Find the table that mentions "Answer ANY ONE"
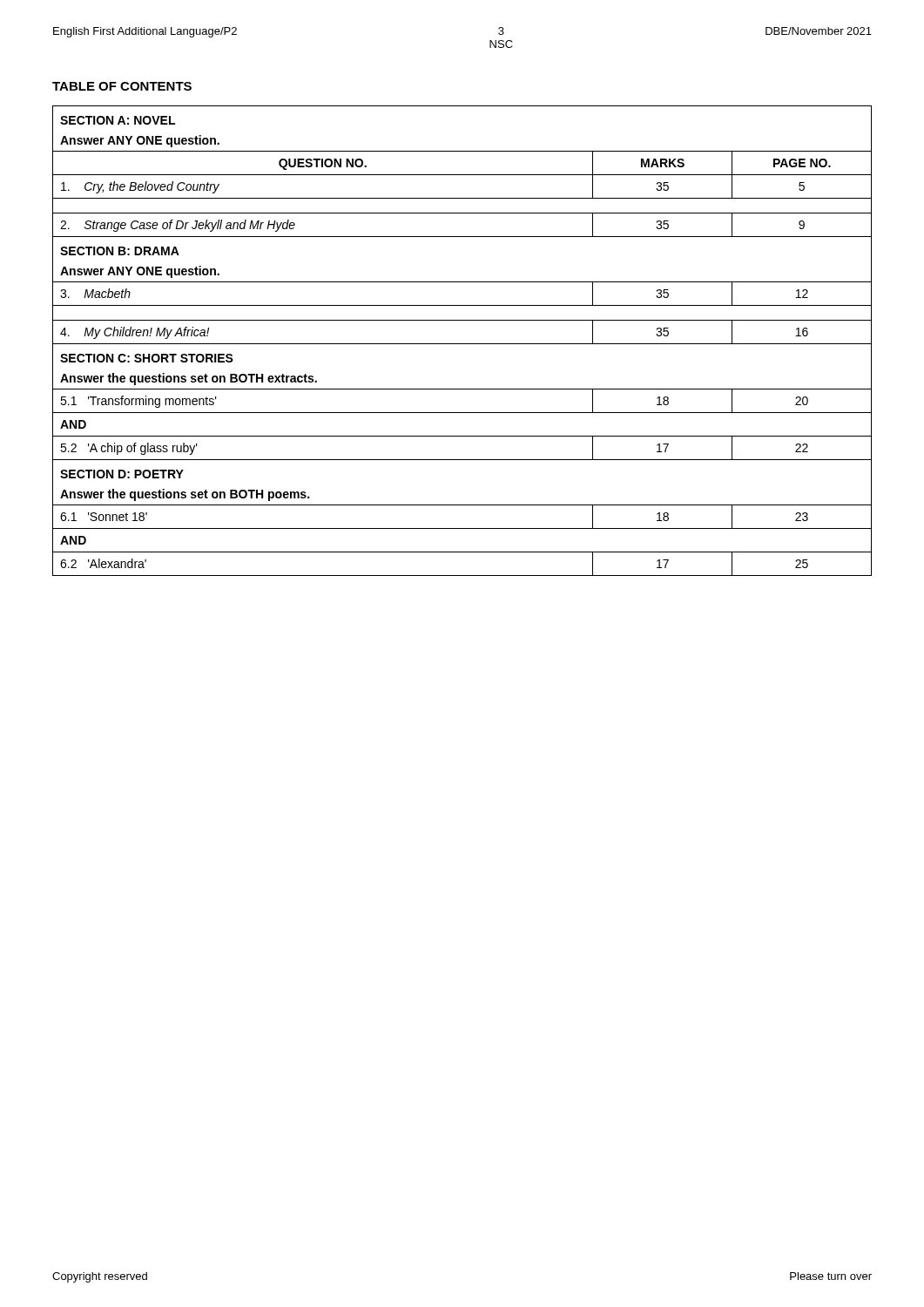Image resolution: width=924 pixels, height=1307 pixels. (x=462, y=341)
